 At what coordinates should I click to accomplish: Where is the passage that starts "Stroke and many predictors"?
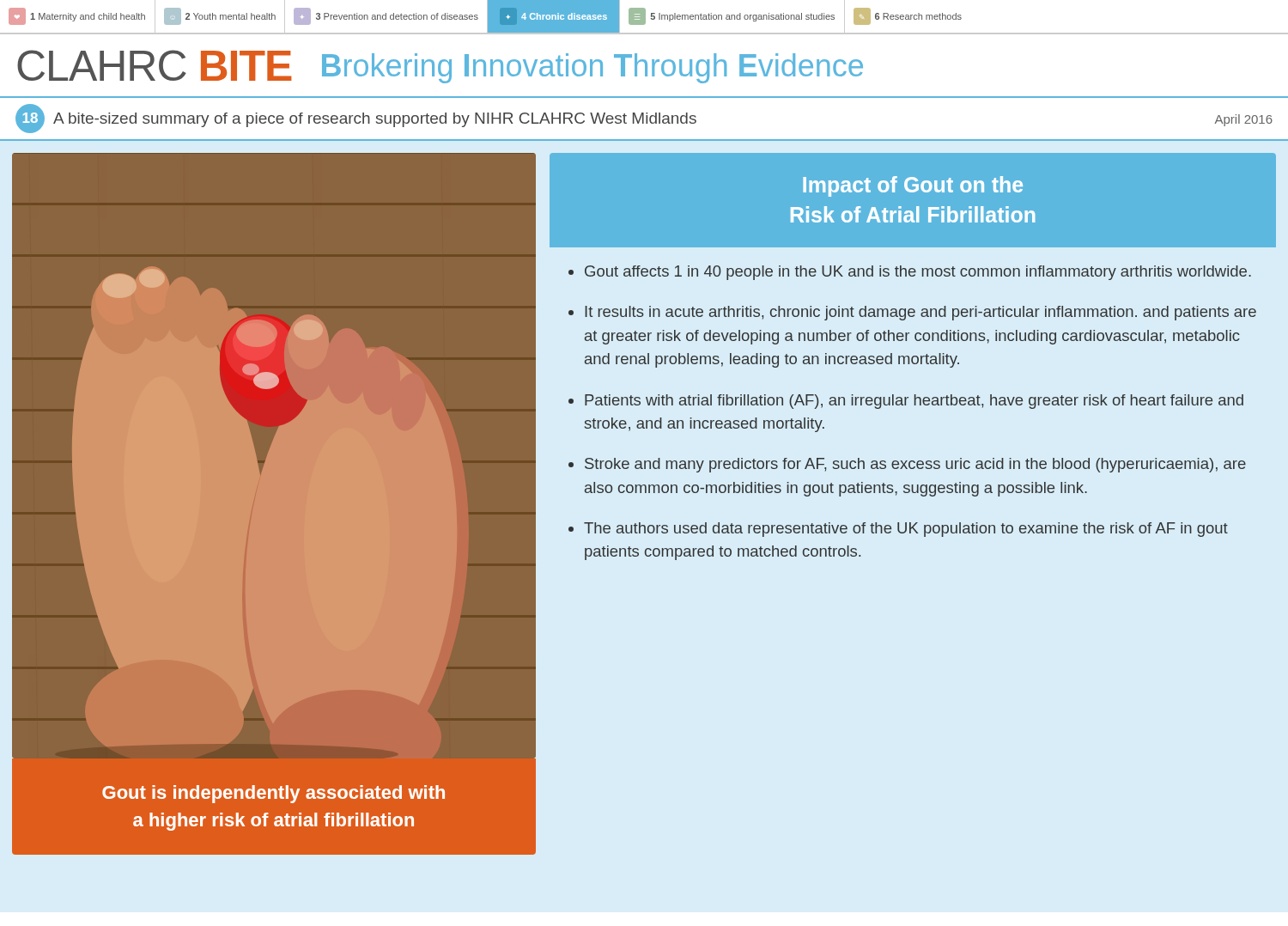coord(915,475)
